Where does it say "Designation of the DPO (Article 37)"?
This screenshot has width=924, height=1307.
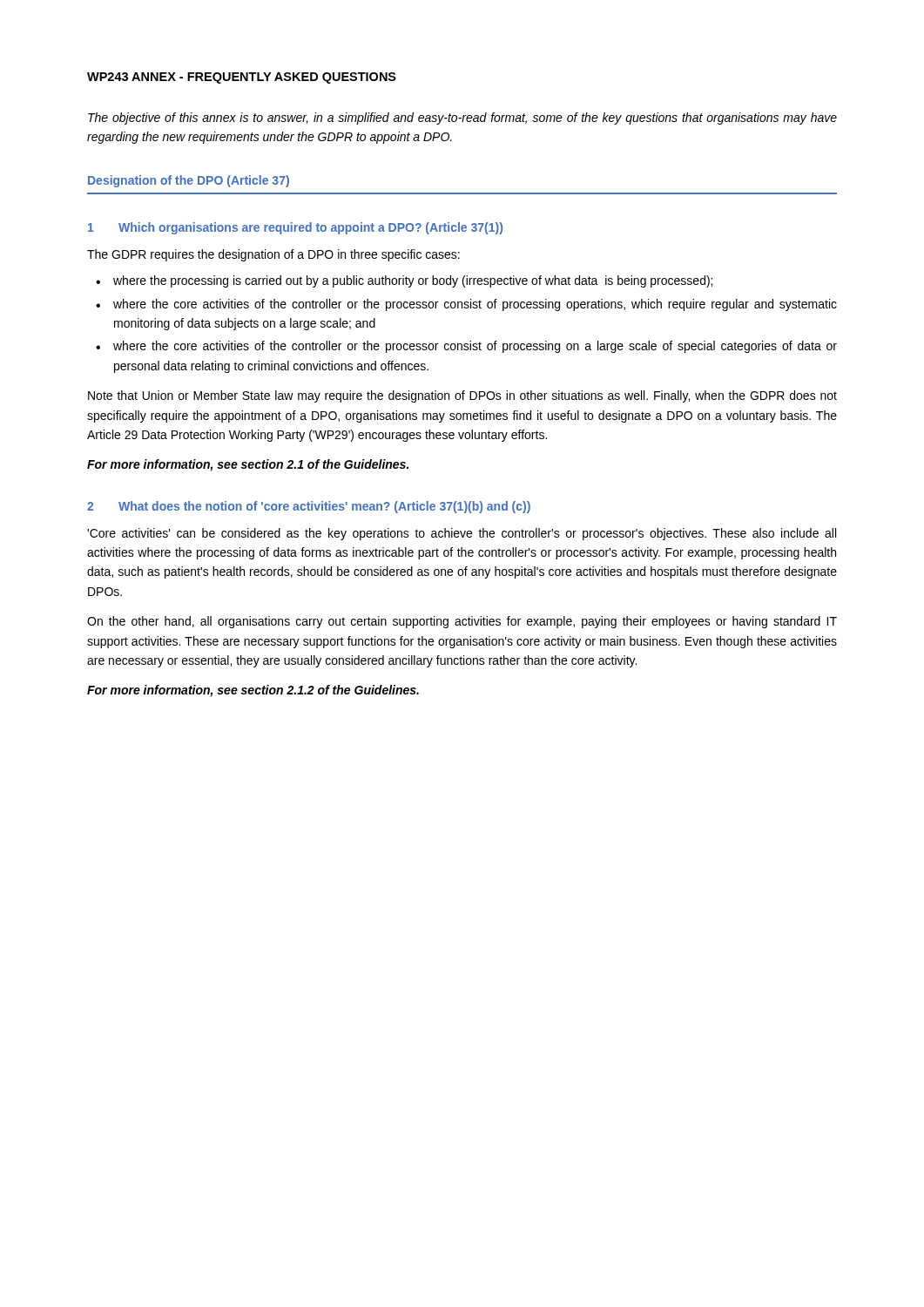(188, 180)
